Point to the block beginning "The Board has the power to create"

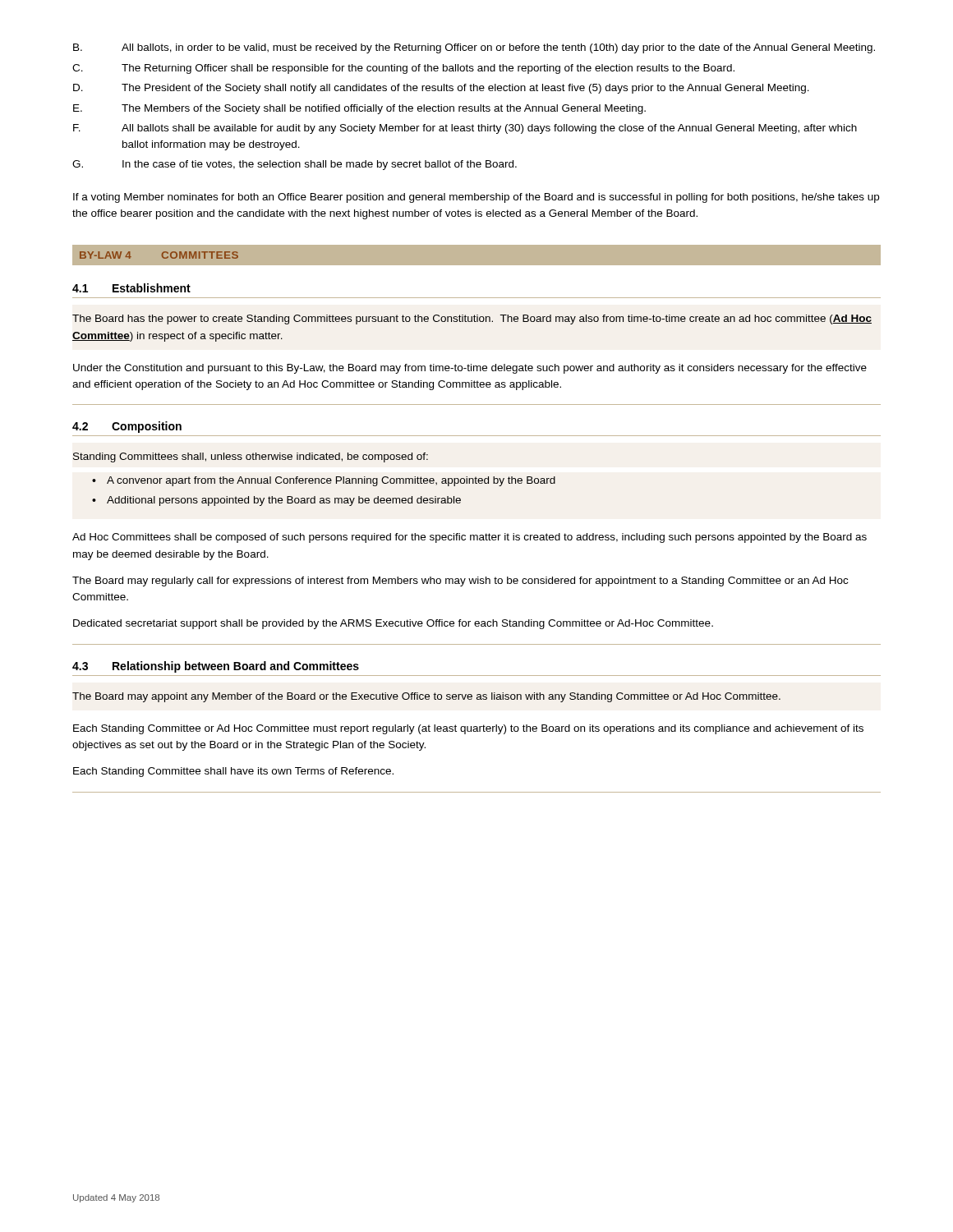tap(472, 327)
